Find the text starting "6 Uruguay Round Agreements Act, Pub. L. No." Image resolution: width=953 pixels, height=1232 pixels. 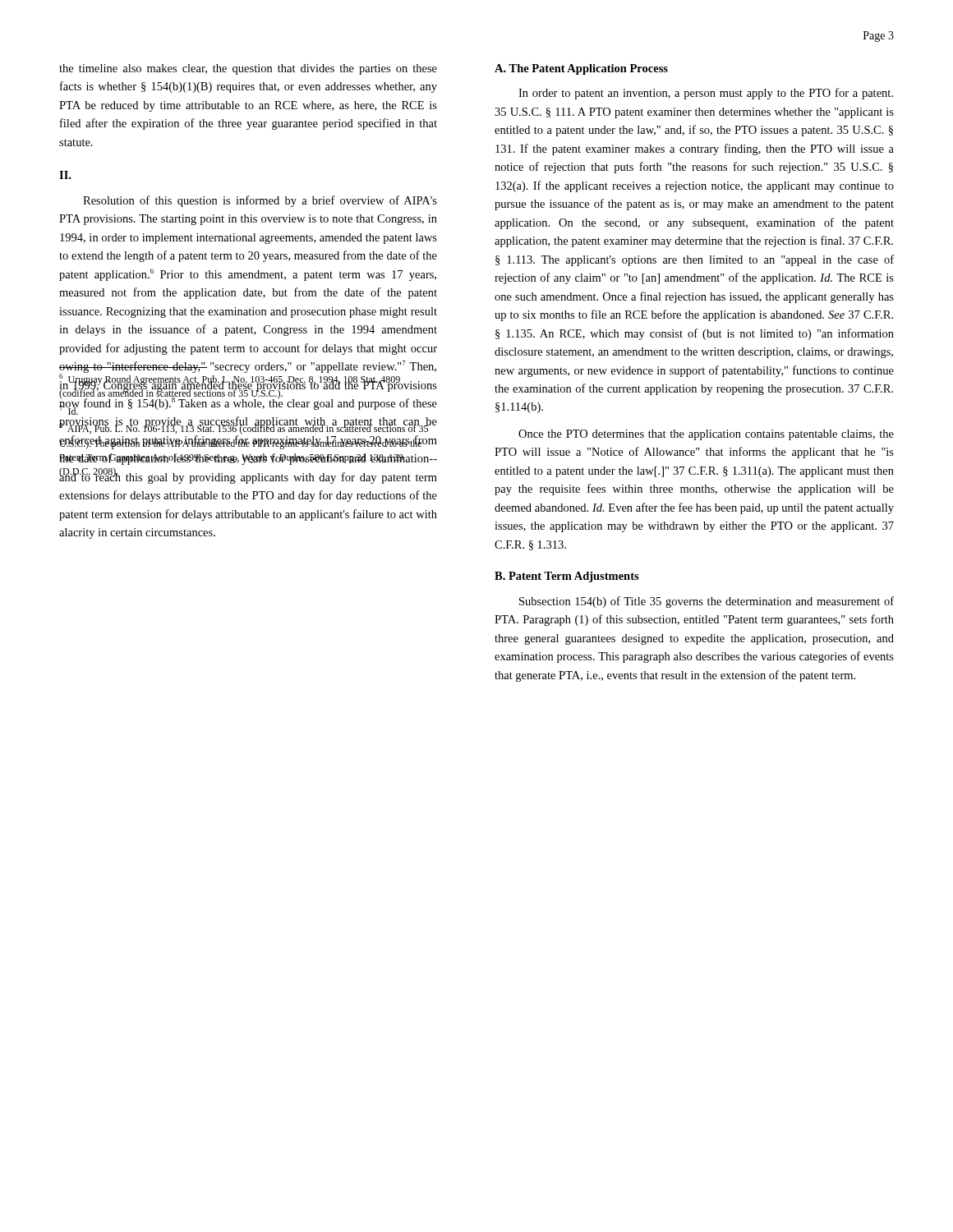point(230,386)
